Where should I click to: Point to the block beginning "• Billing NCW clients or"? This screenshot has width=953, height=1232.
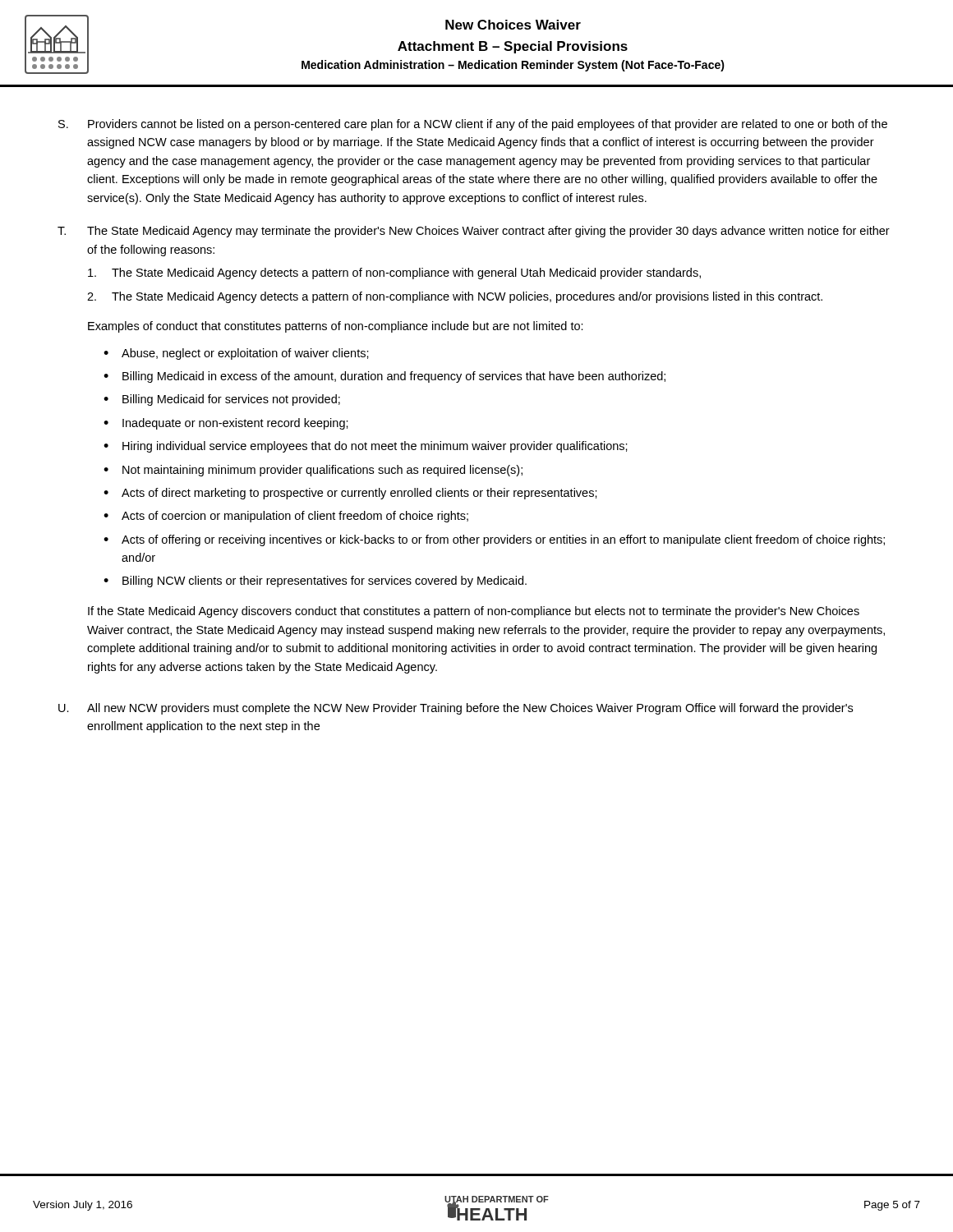point(315,581)
